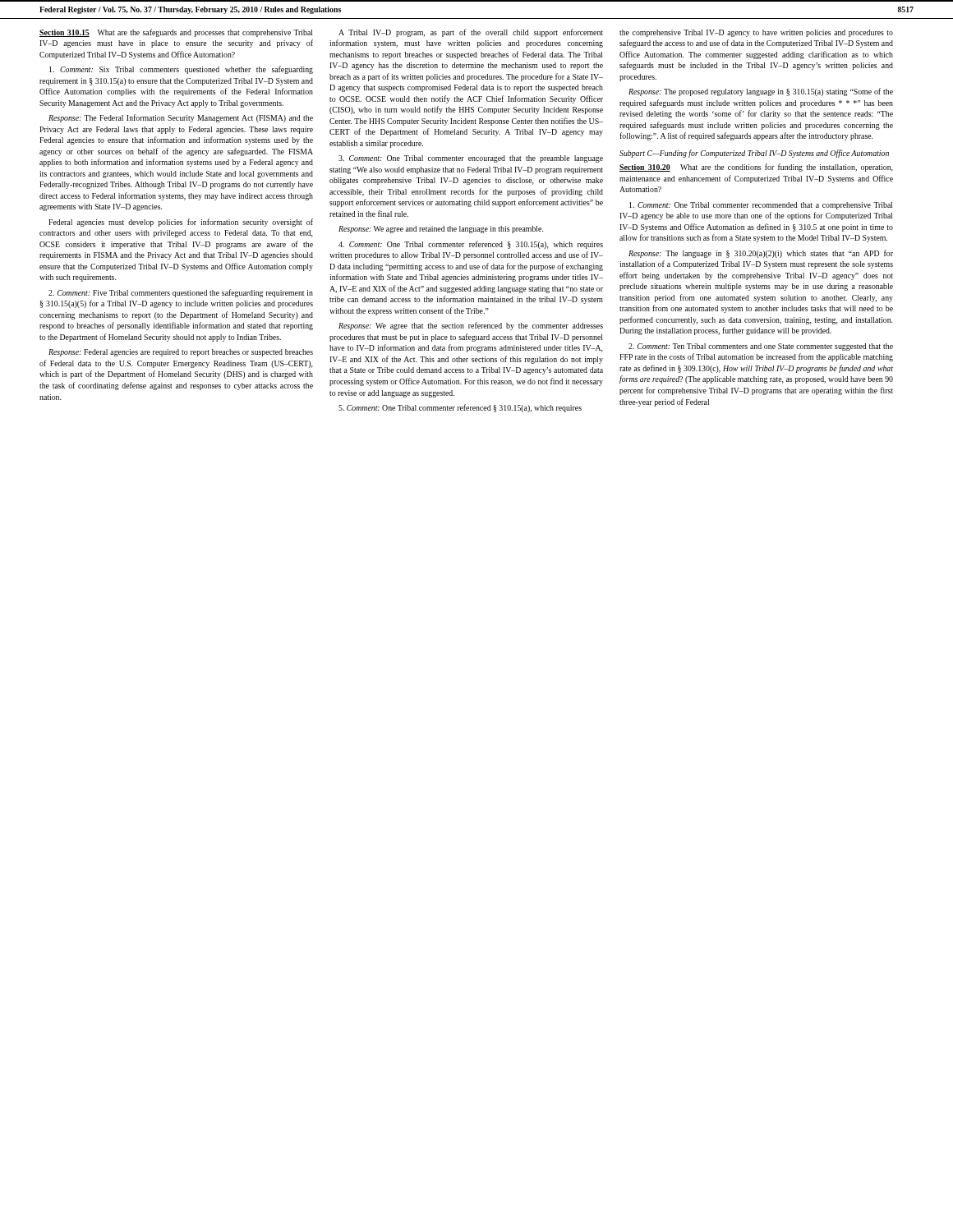Select the text block with the text "Response: We agree and retained the language"
The height and width of the screenshot is (1232, 953).
(x=466, y=229)
